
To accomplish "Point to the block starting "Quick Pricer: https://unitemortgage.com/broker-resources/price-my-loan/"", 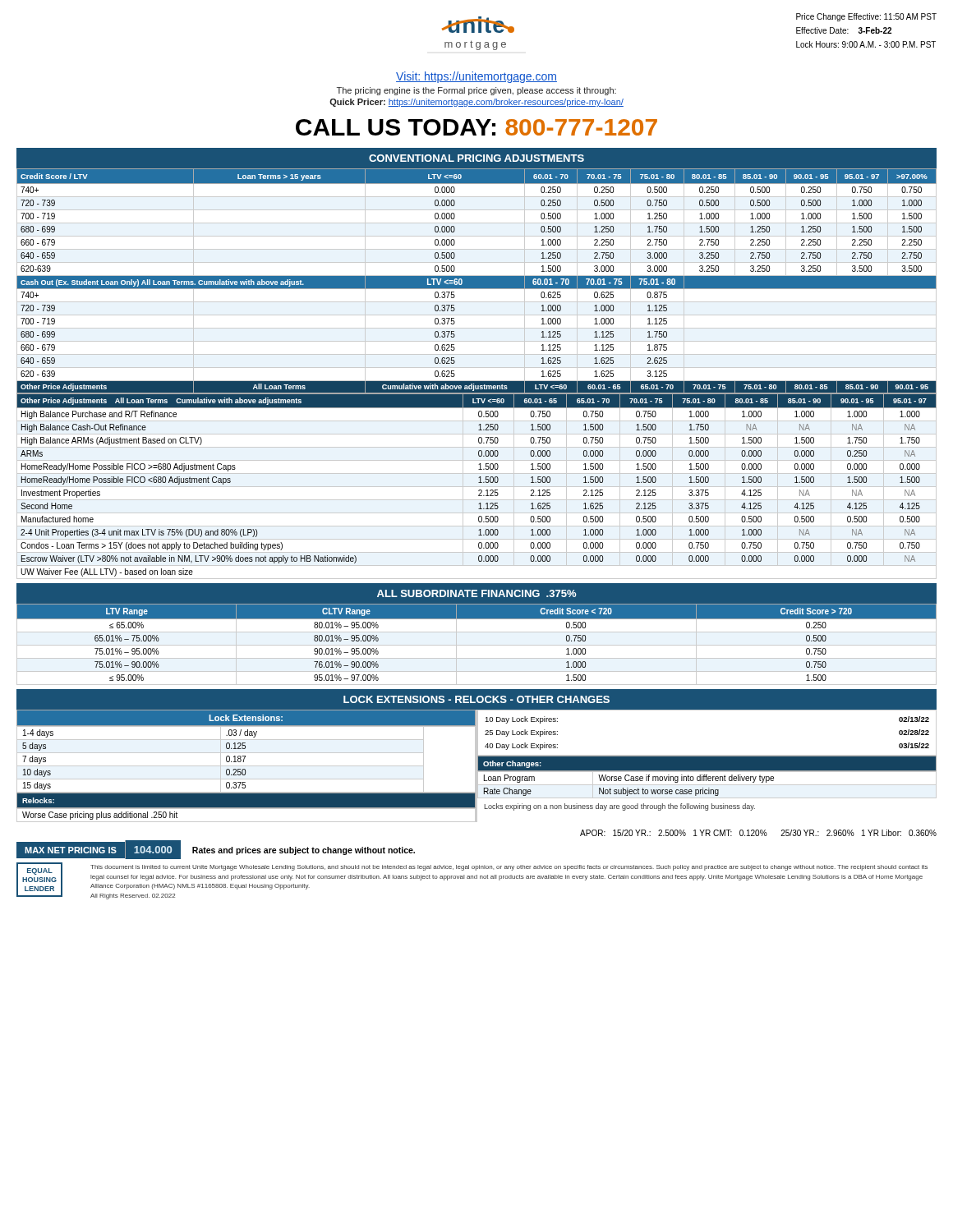I will (476, 102).
